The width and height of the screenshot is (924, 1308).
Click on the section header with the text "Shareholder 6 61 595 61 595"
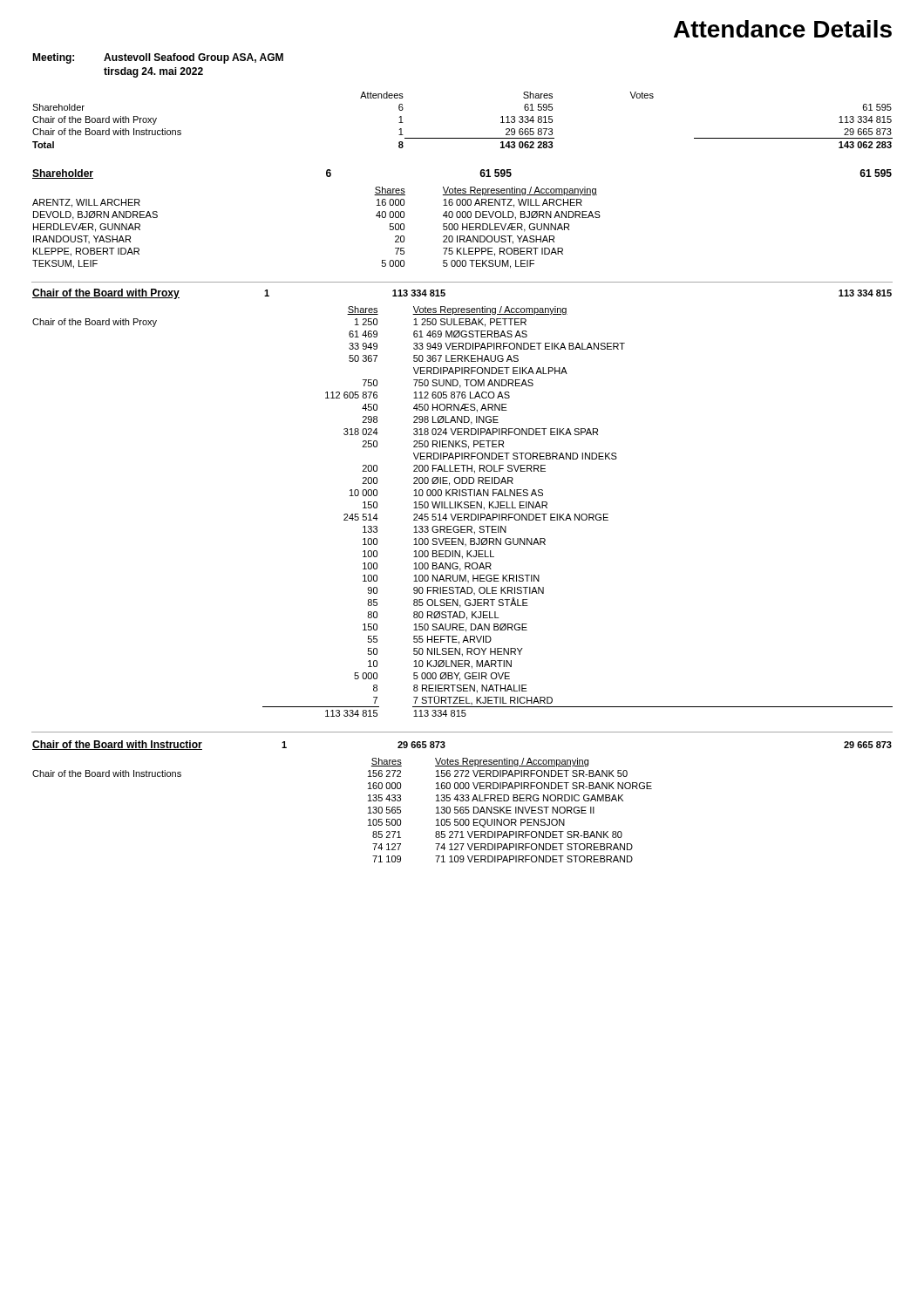pyautogui.click(x=62, y=174)
